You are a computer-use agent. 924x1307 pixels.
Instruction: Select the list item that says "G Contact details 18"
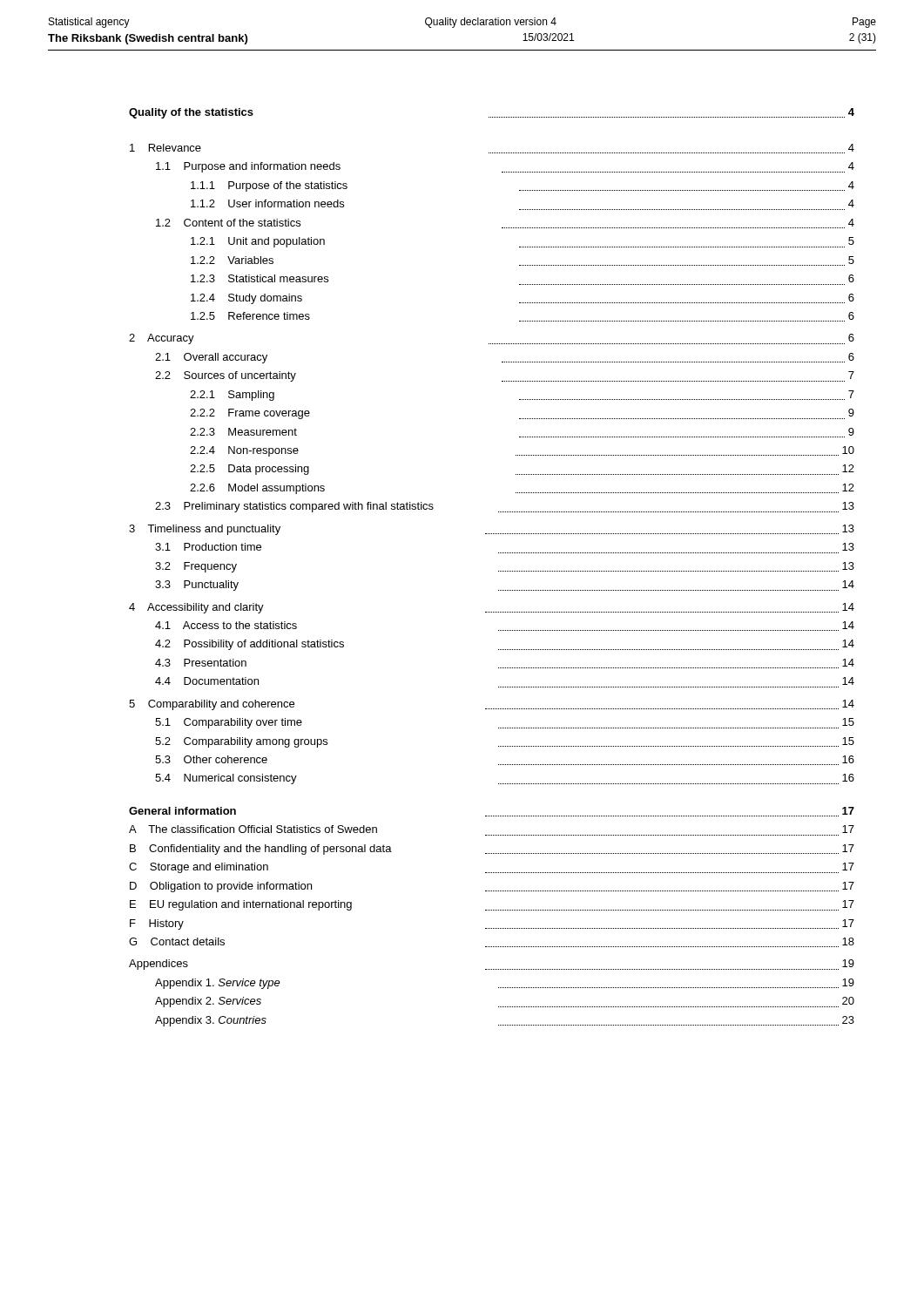coord(492,942)
